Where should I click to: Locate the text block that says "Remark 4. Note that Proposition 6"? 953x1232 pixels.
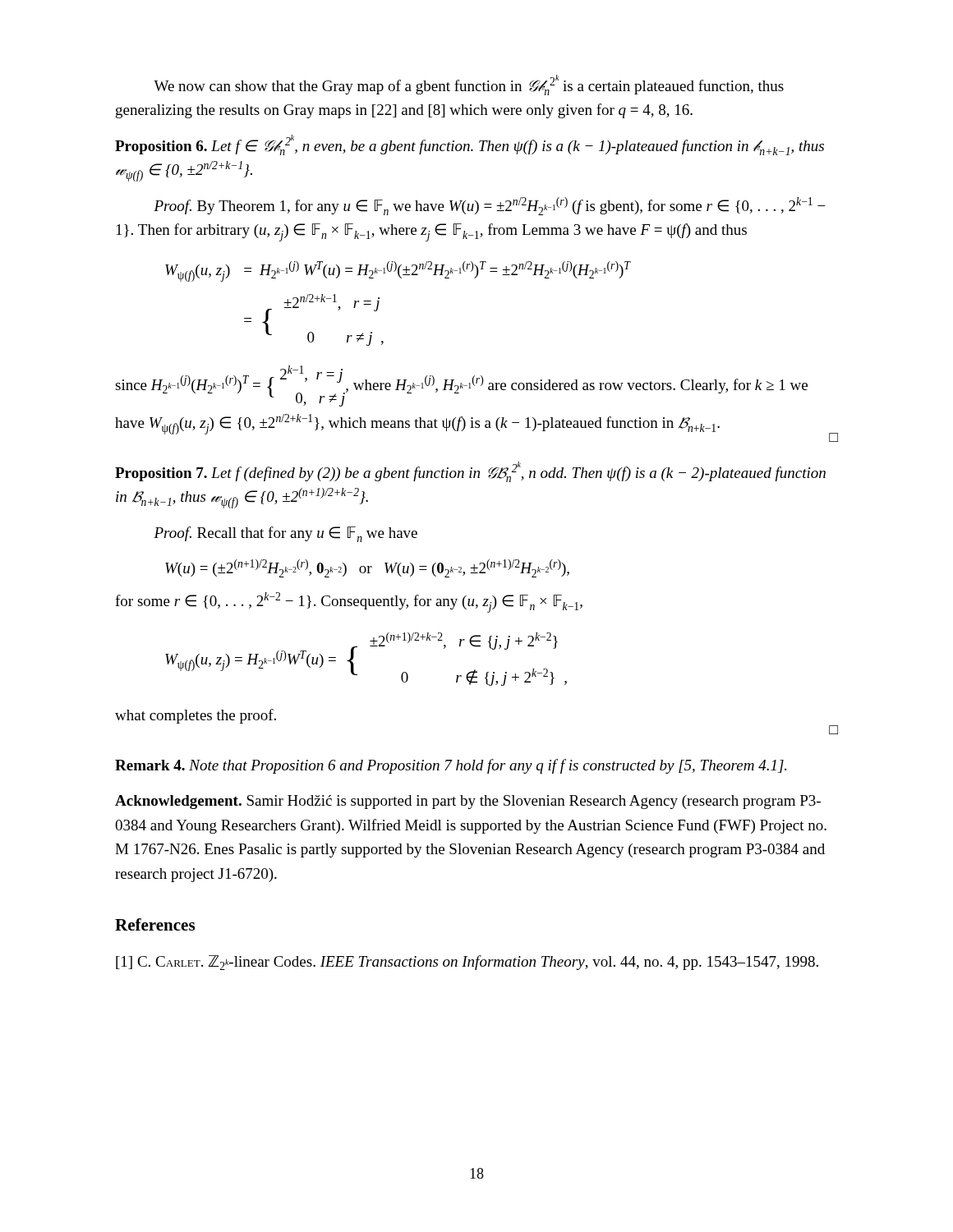476,765
